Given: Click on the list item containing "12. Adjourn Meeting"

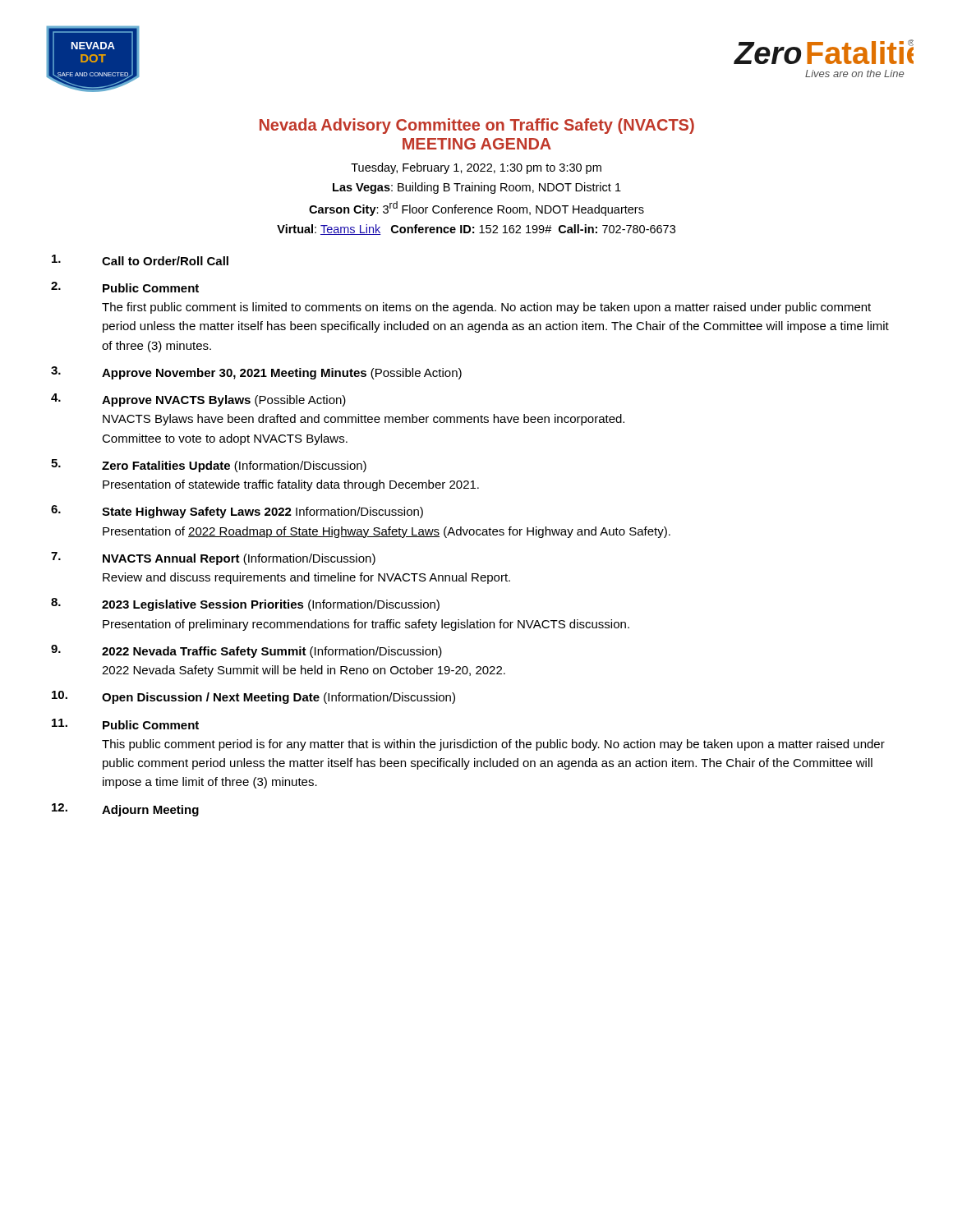Looking at the screenshot, I should pyautogui.click(x=125, y=810).
